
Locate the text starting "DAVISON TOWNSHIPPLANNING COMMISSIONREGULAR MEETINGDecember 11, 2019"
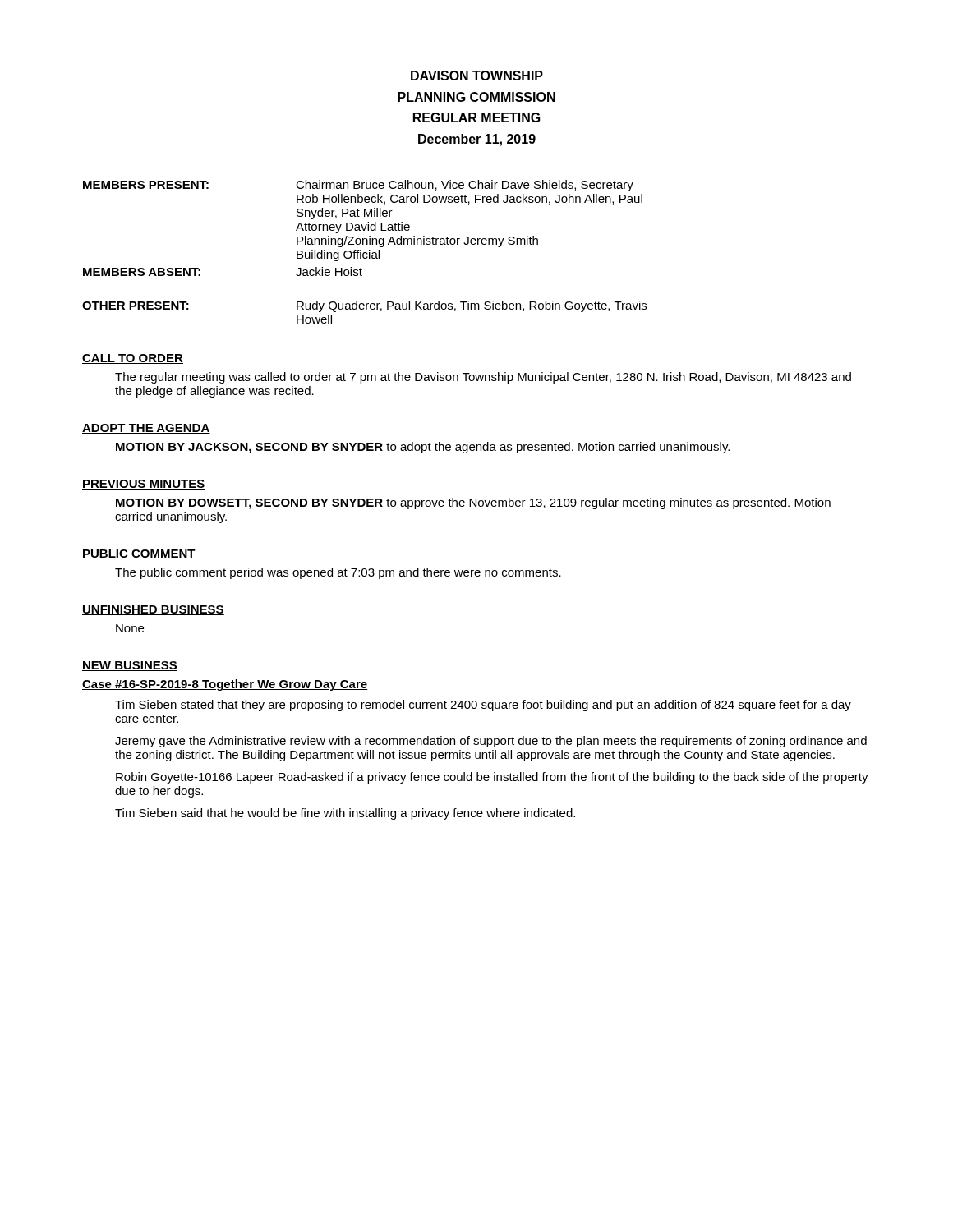pos(476,108)
